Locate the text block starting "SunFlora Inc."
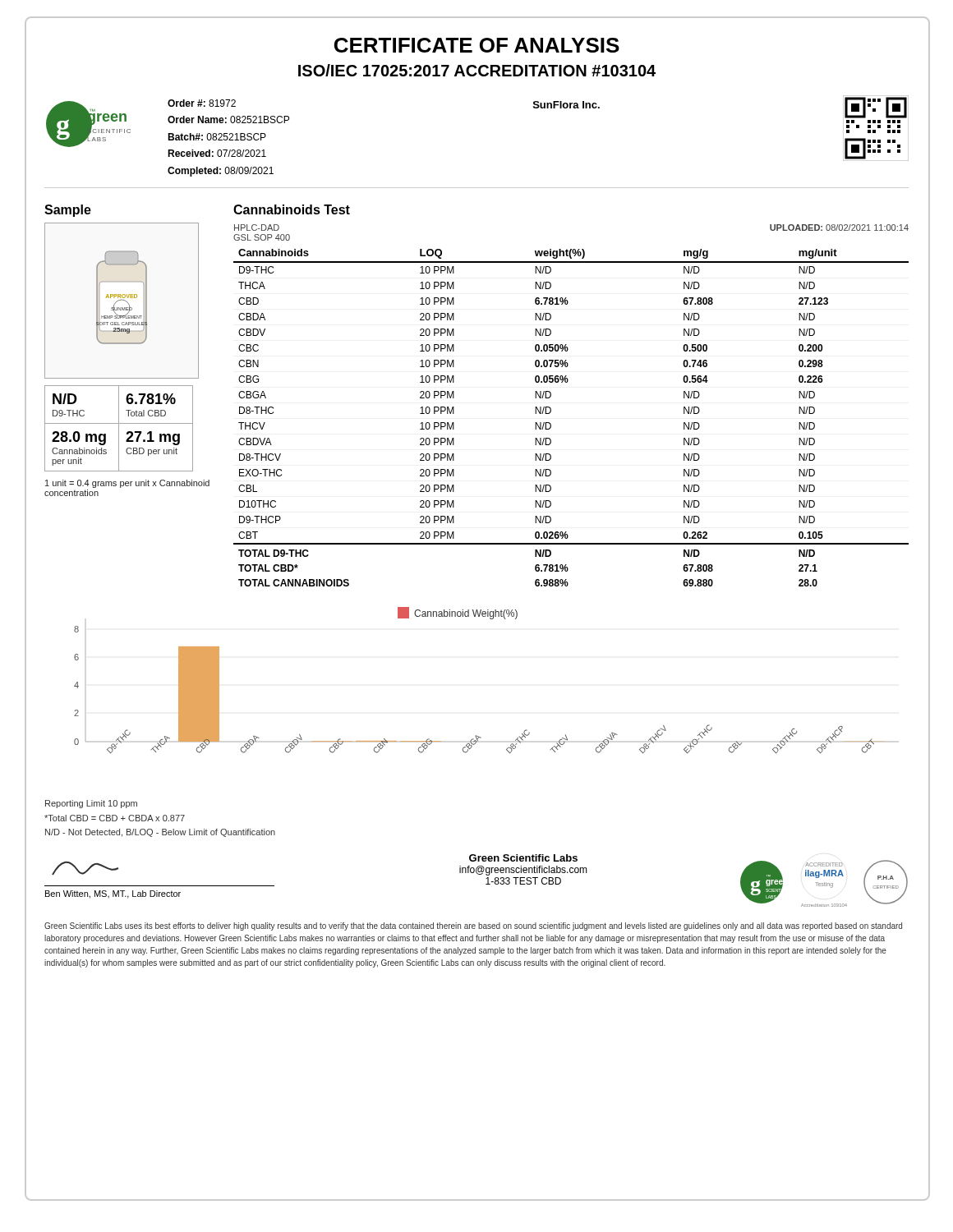 (566, 105)
